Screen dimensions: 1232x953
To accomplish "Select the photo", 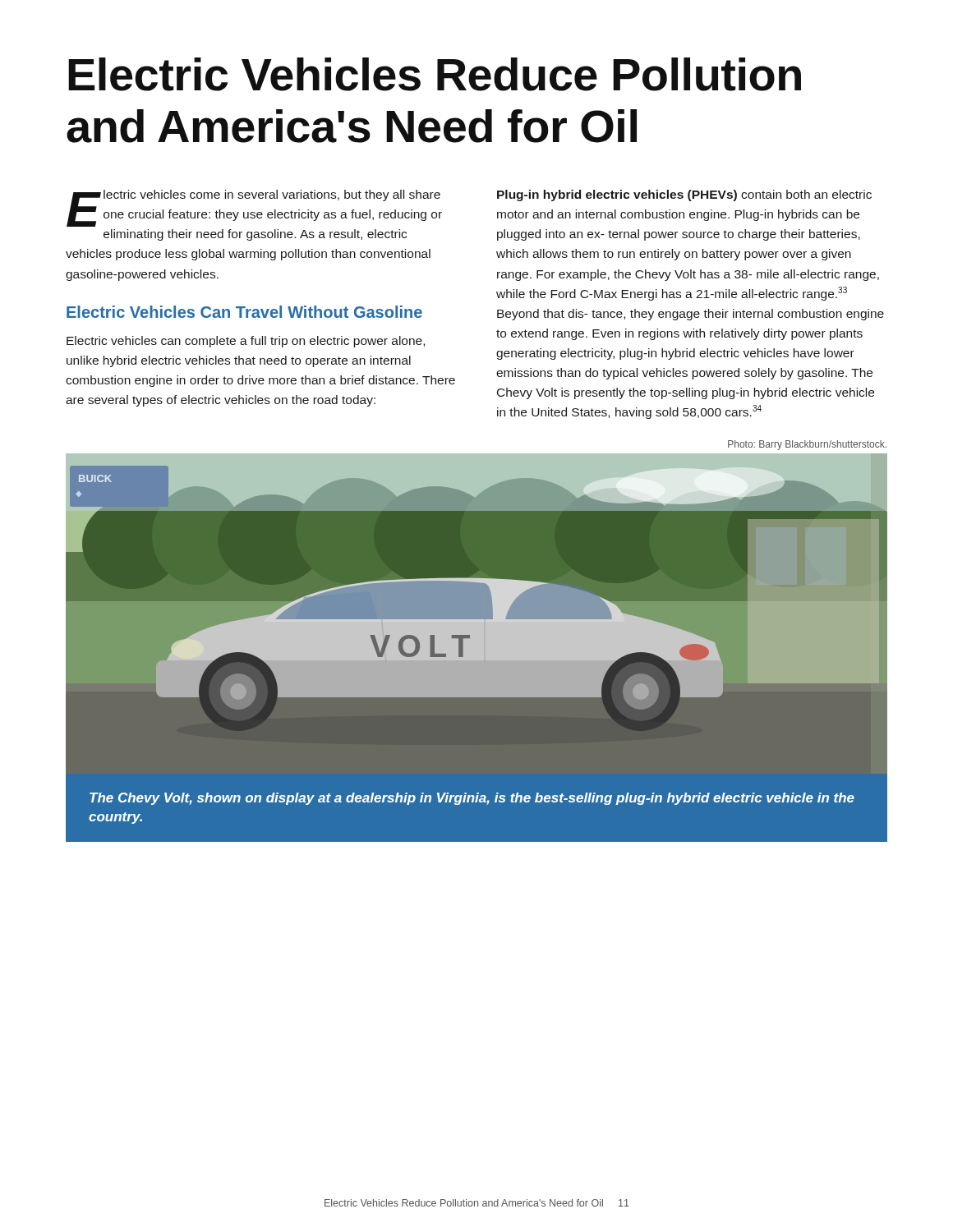I will click(476, 613).
